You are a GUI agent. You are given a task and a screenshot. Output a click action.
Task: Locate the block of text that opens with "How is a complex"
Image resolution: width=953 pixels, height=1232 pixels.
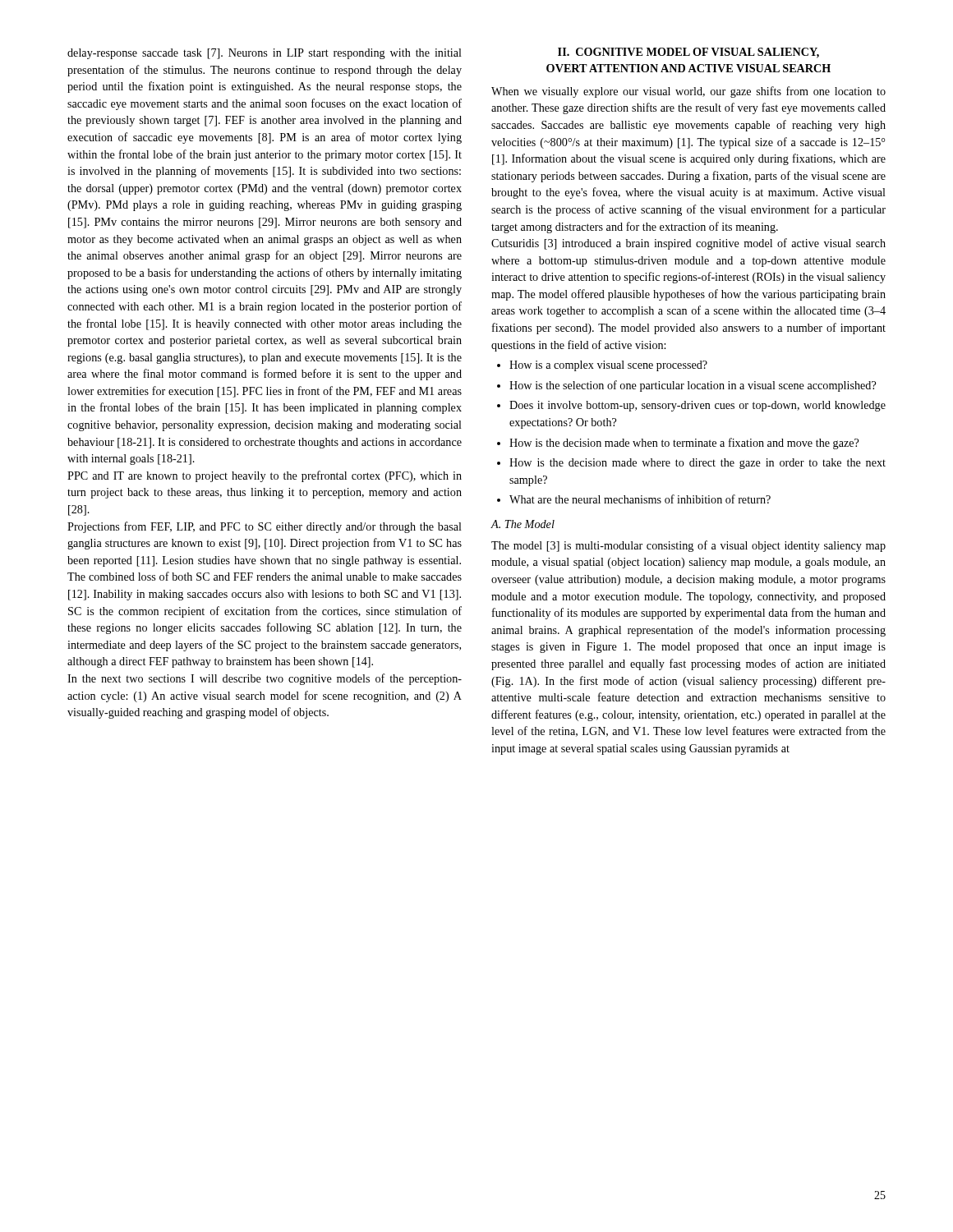tap(698, 365)
